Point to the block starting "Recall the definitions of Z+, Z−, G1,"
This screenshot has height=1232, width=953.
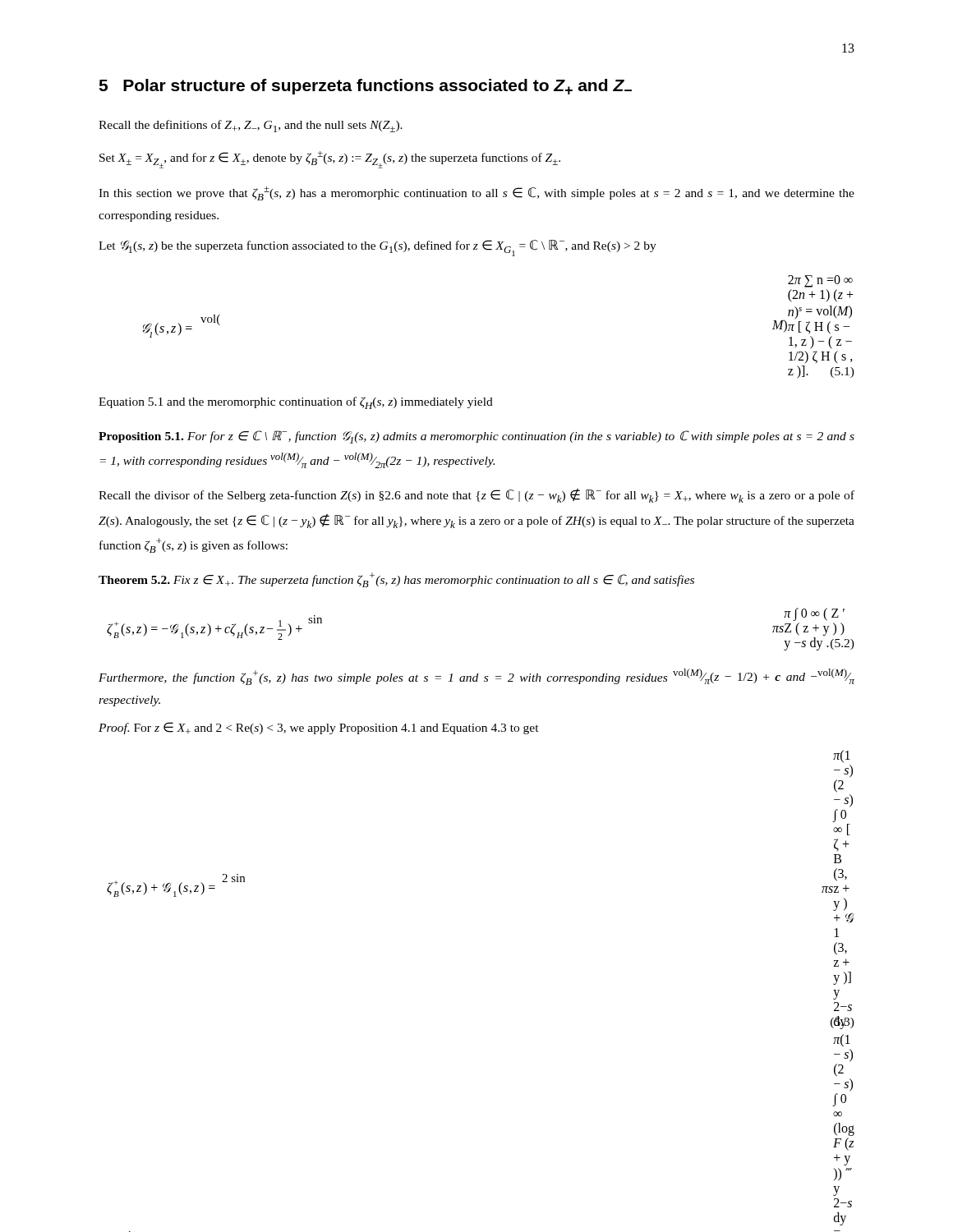(251, 126)
